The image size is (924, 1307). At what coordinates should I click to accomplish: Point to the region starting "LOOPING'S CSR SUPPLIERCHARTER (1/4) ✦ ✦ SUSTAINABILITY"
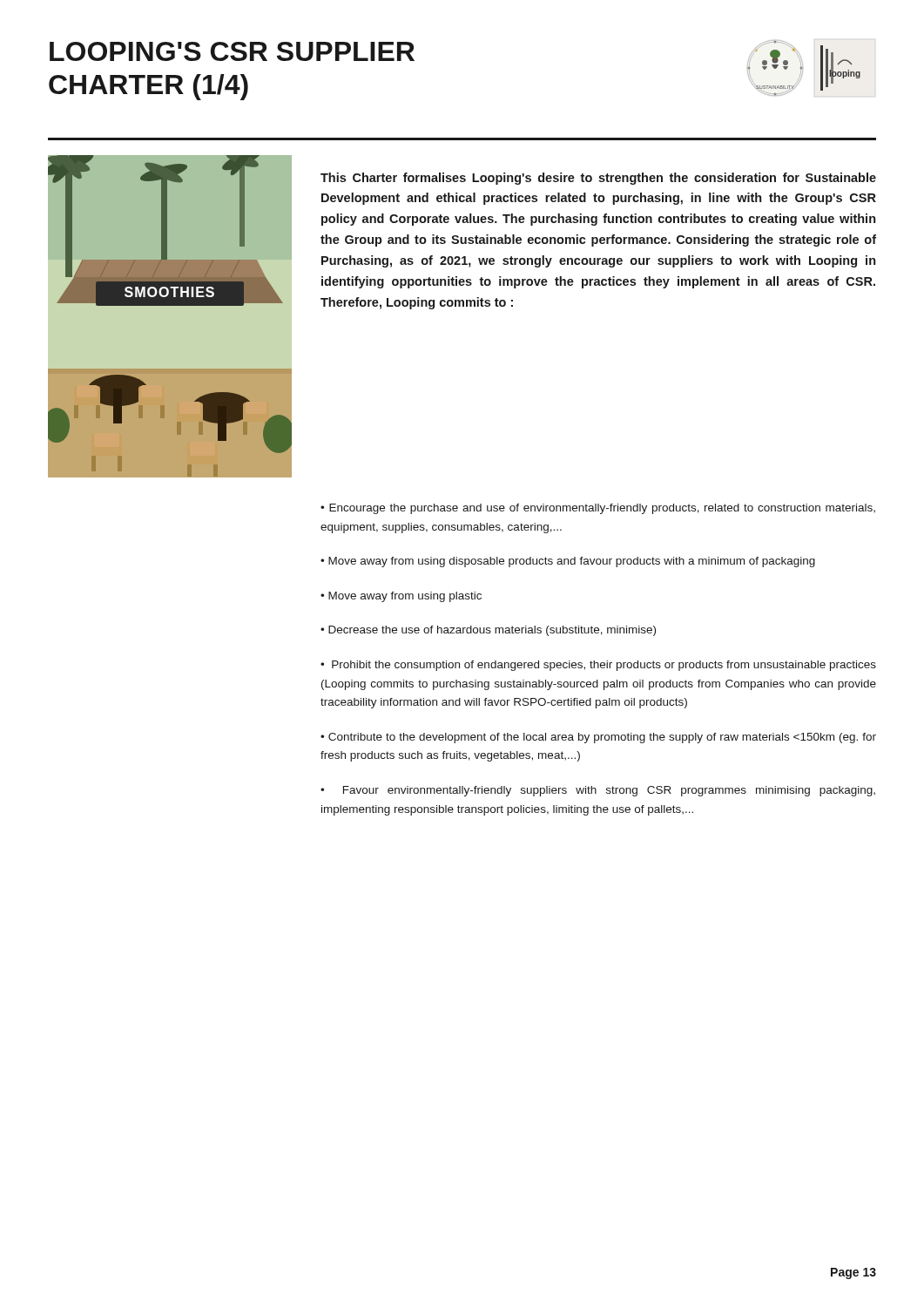(x=224, y=74)
